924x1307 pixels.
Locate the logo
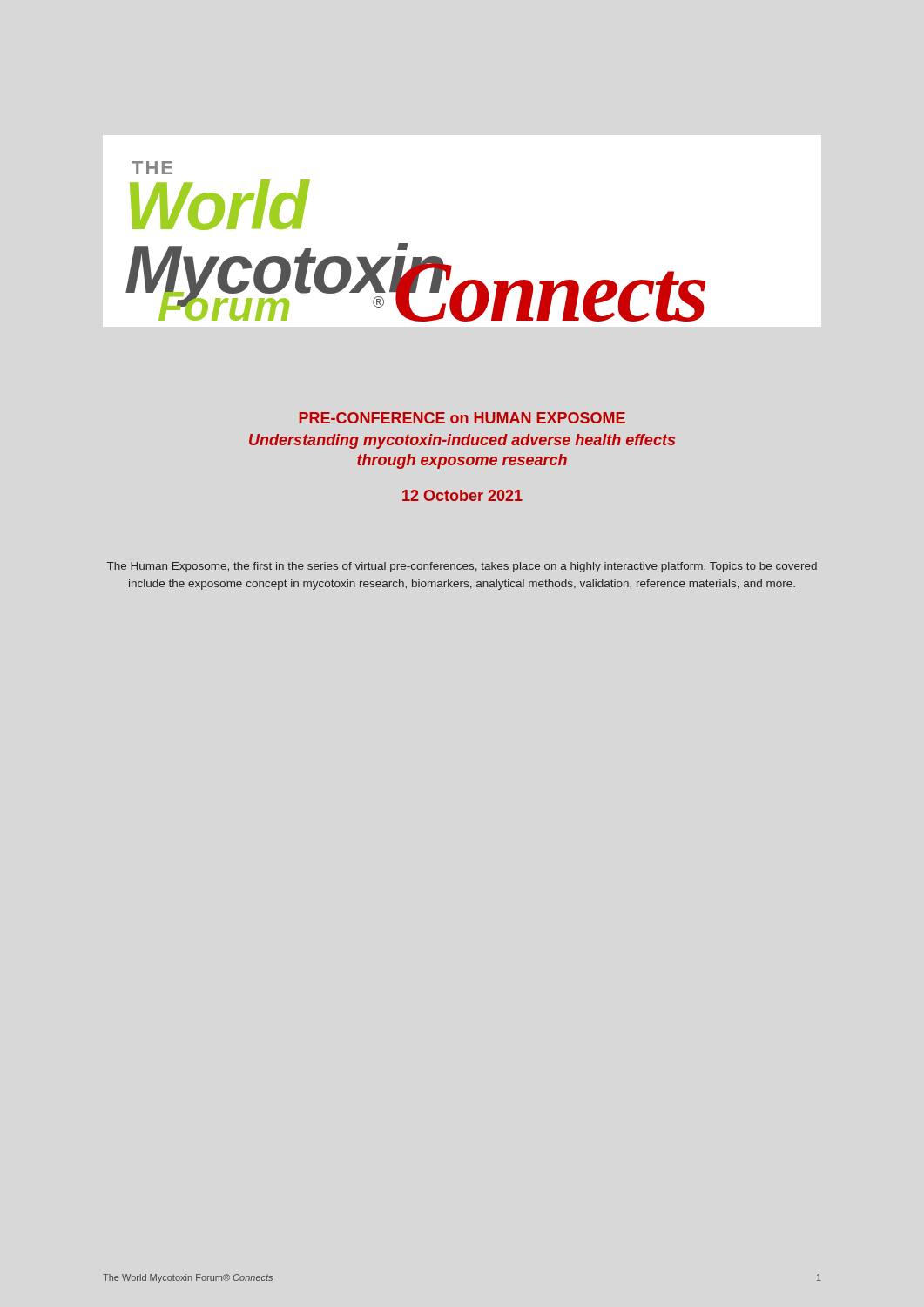tap(462, 231)
